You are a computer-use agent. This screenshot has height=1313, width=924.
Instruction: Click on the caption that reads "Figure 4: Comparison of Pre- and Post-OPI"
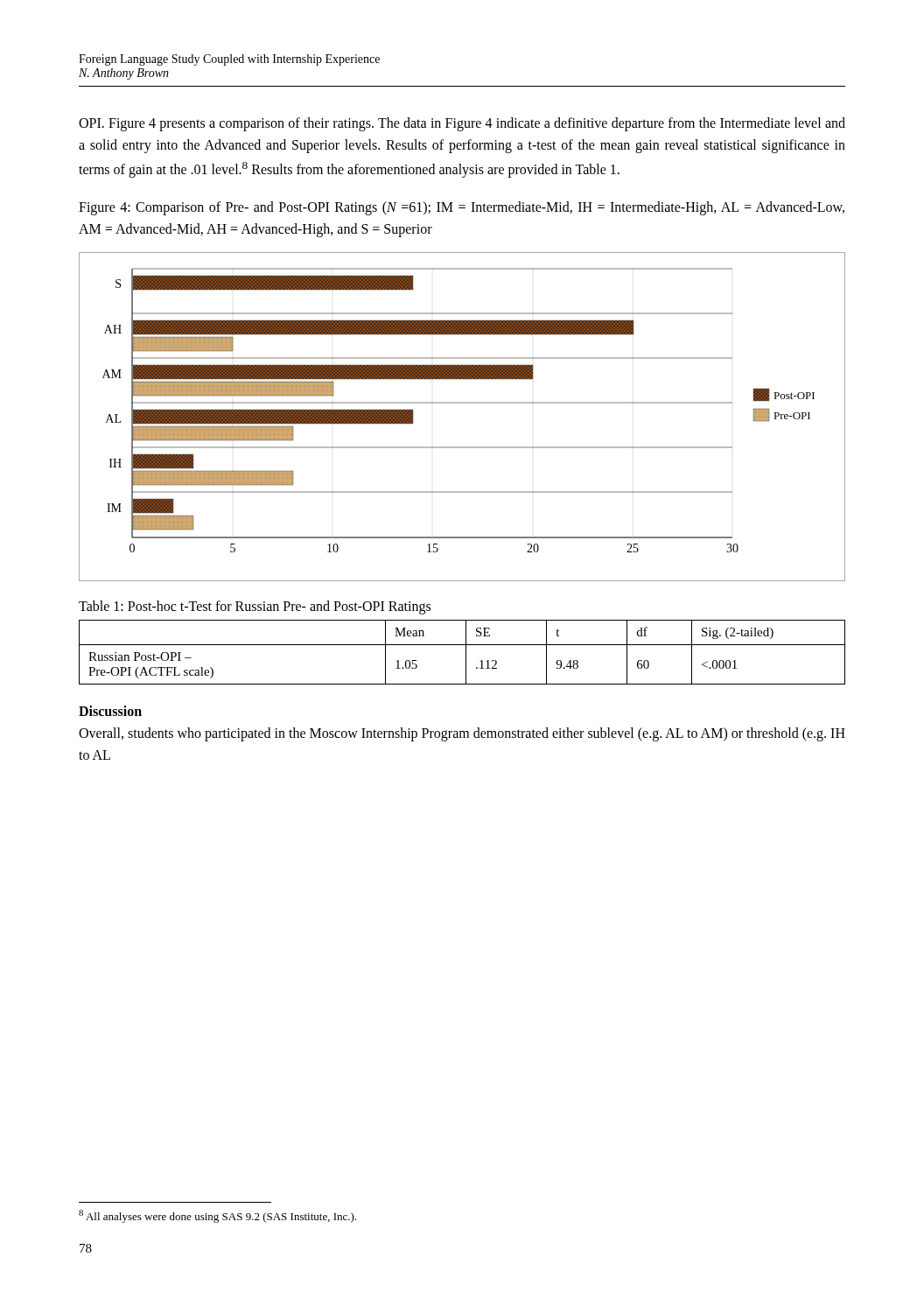462,218
